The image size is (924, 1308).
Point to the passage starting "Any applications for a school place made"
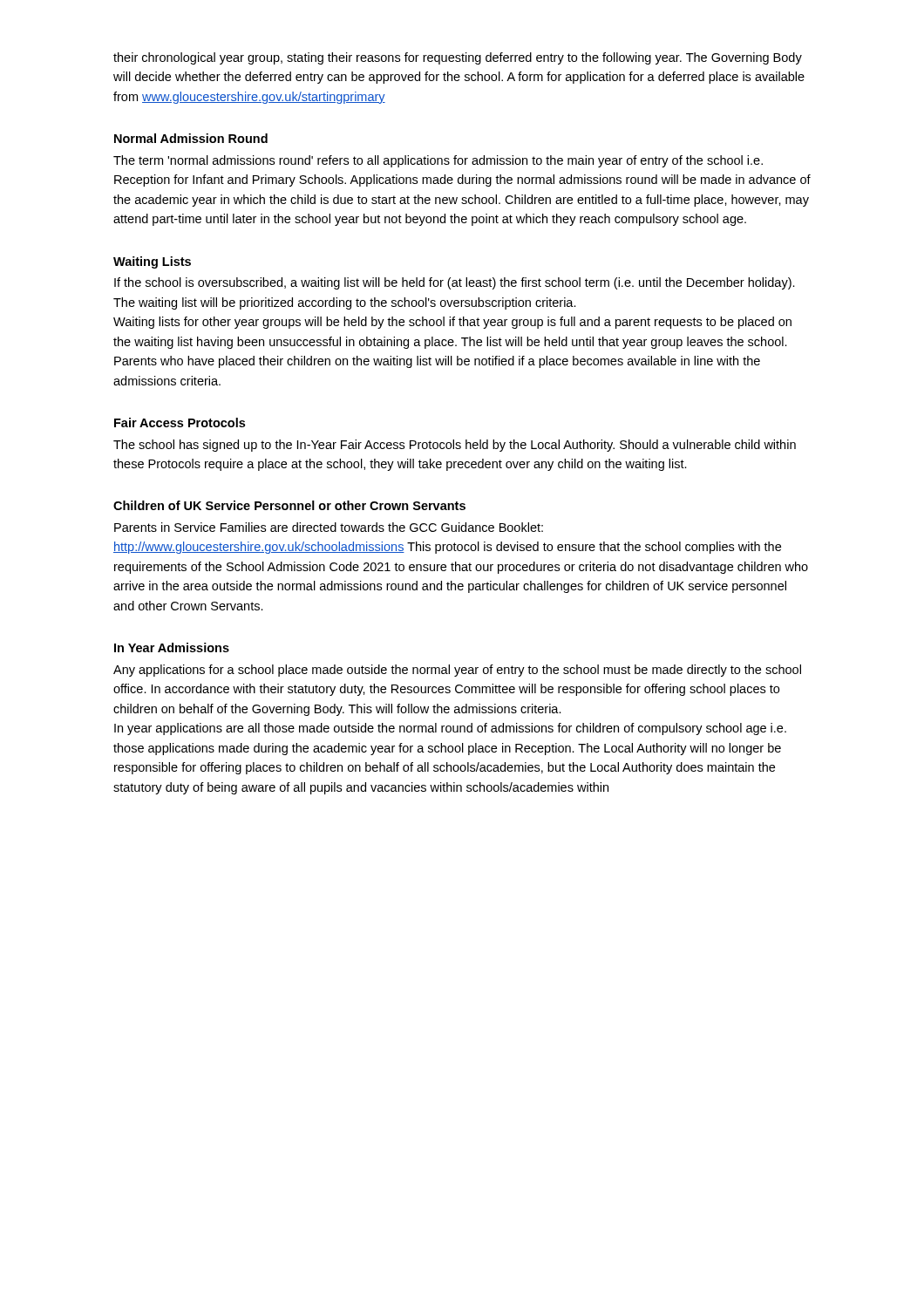462,728
